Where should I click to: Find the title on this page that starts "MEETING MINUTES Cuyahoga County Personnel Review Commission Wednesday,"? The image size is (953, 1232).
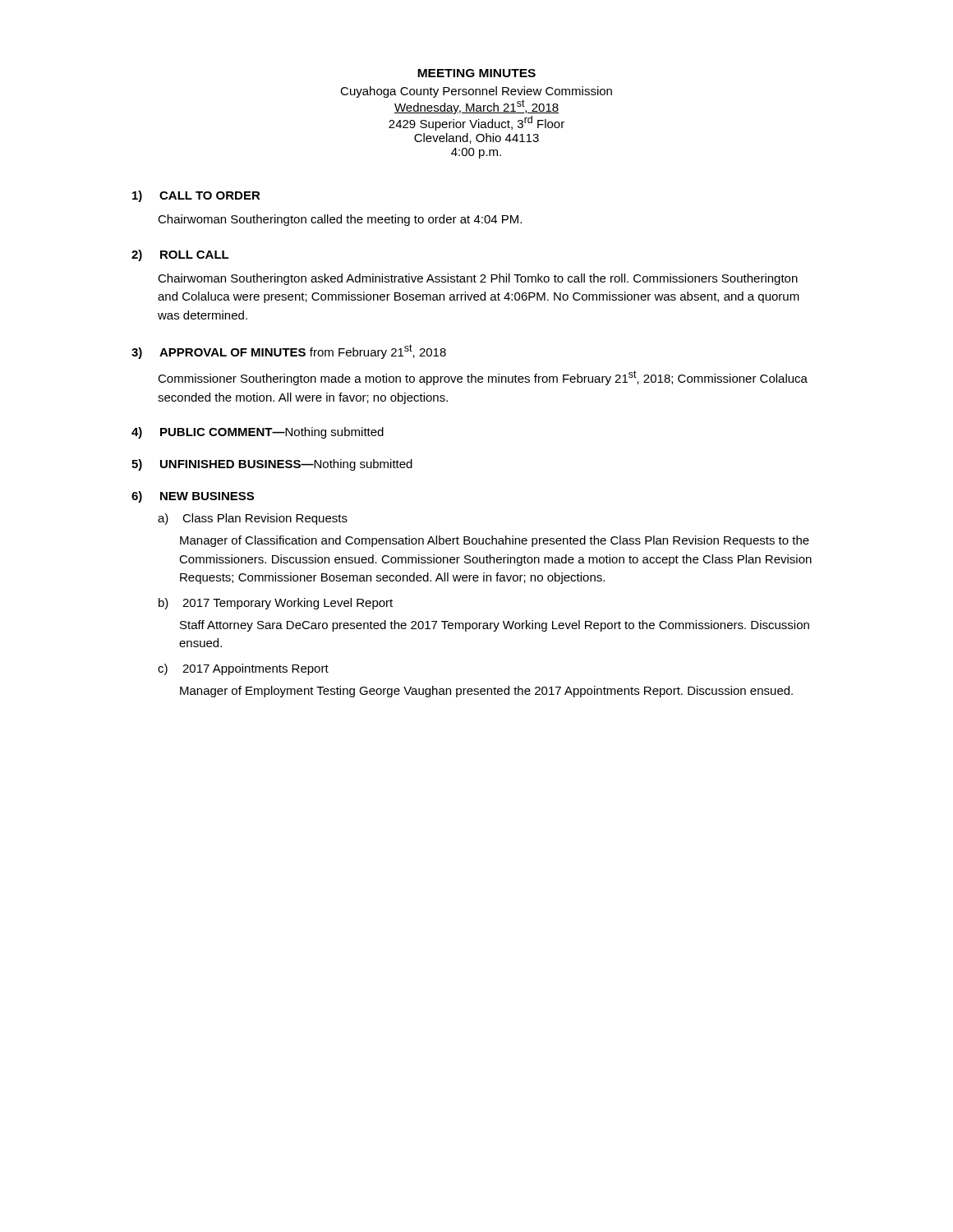pos(476,112)
